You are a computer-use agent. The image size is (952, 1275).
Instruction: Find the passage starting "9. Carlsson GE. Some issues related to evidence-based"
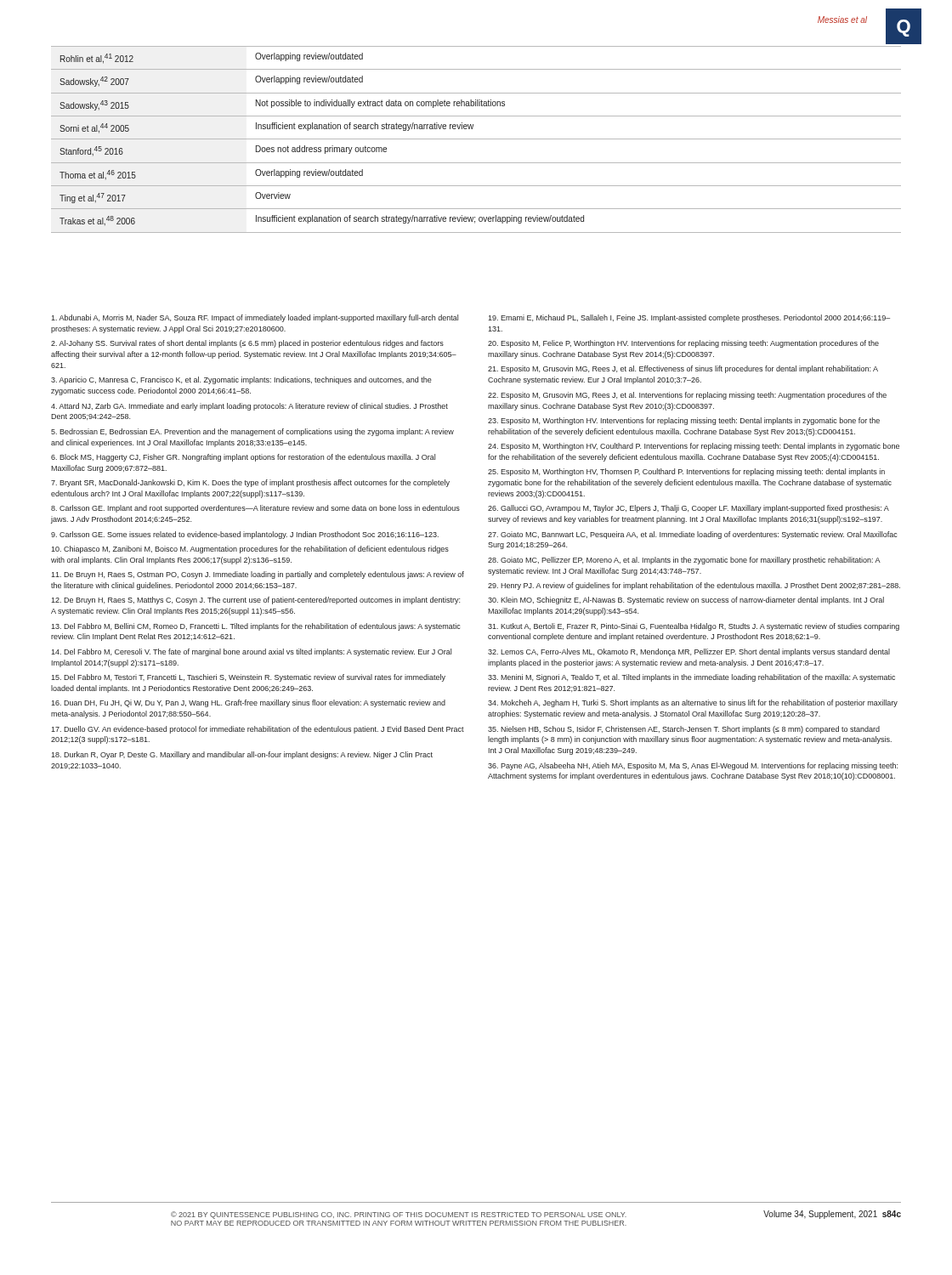click(x=245, y=534)
